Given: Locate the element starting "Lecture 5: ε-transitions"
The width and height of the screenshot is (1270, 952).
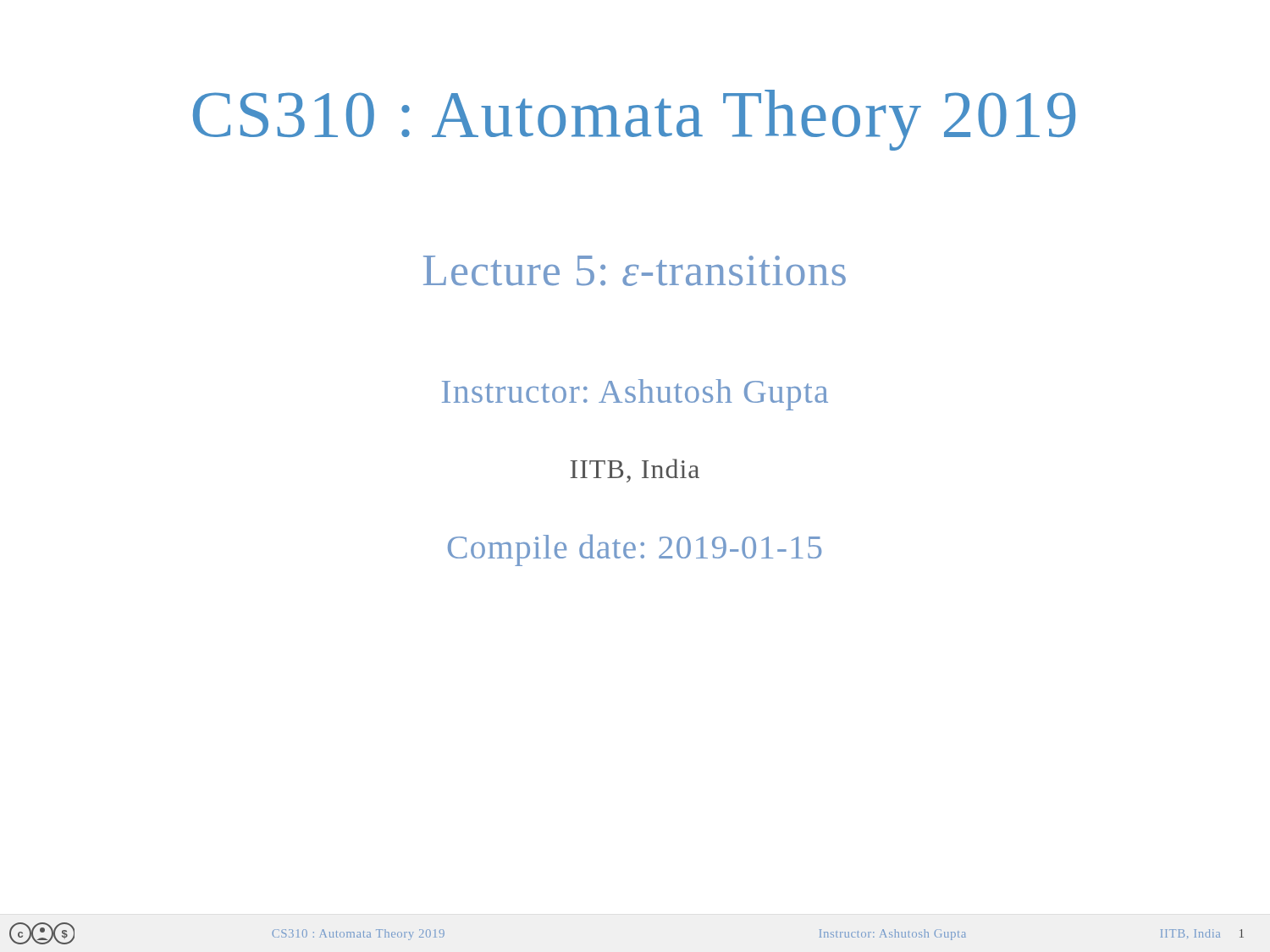Looking at the screenshot, I should (635, 270).
